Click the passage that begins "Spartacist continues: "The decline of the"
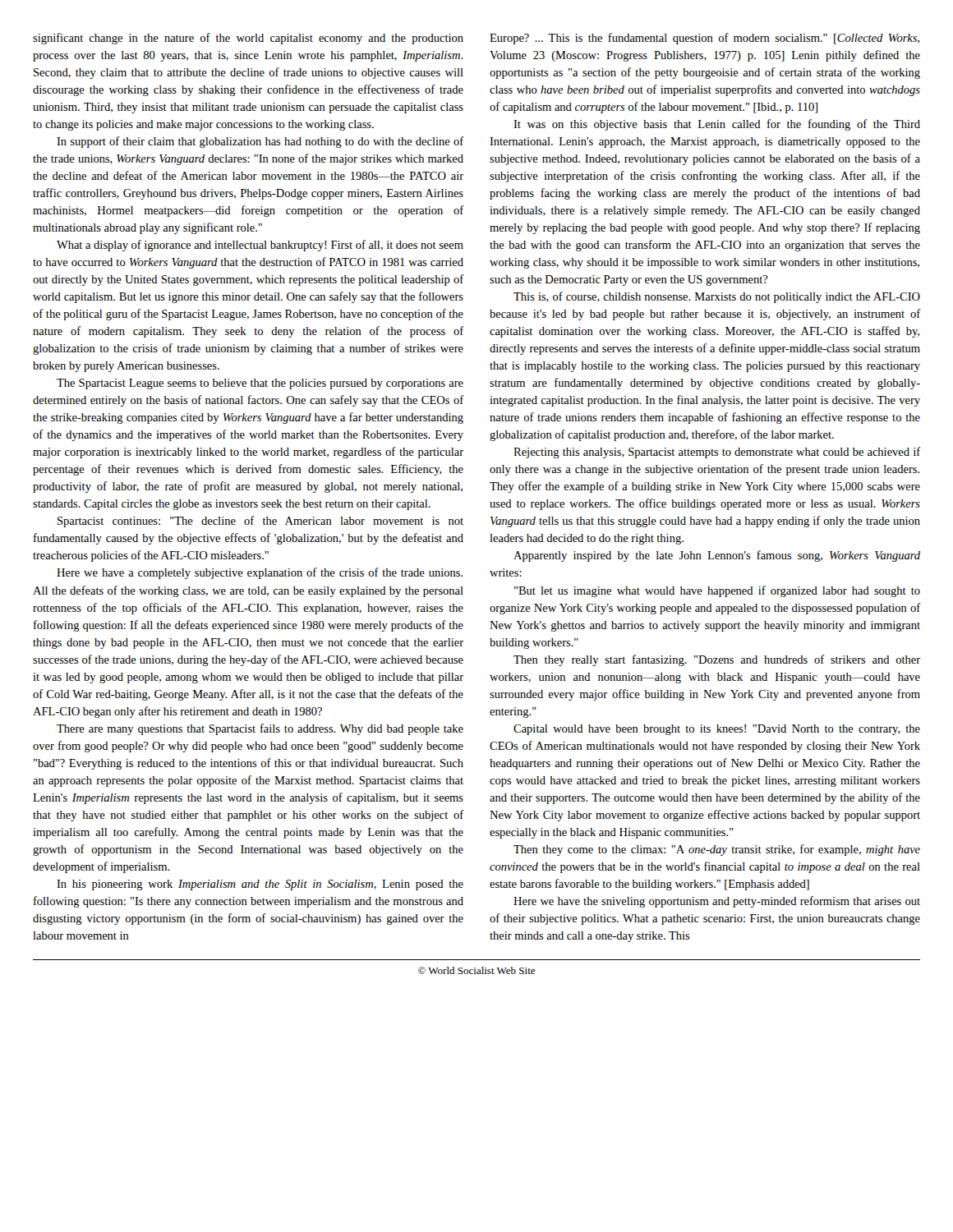 (248, 539)
